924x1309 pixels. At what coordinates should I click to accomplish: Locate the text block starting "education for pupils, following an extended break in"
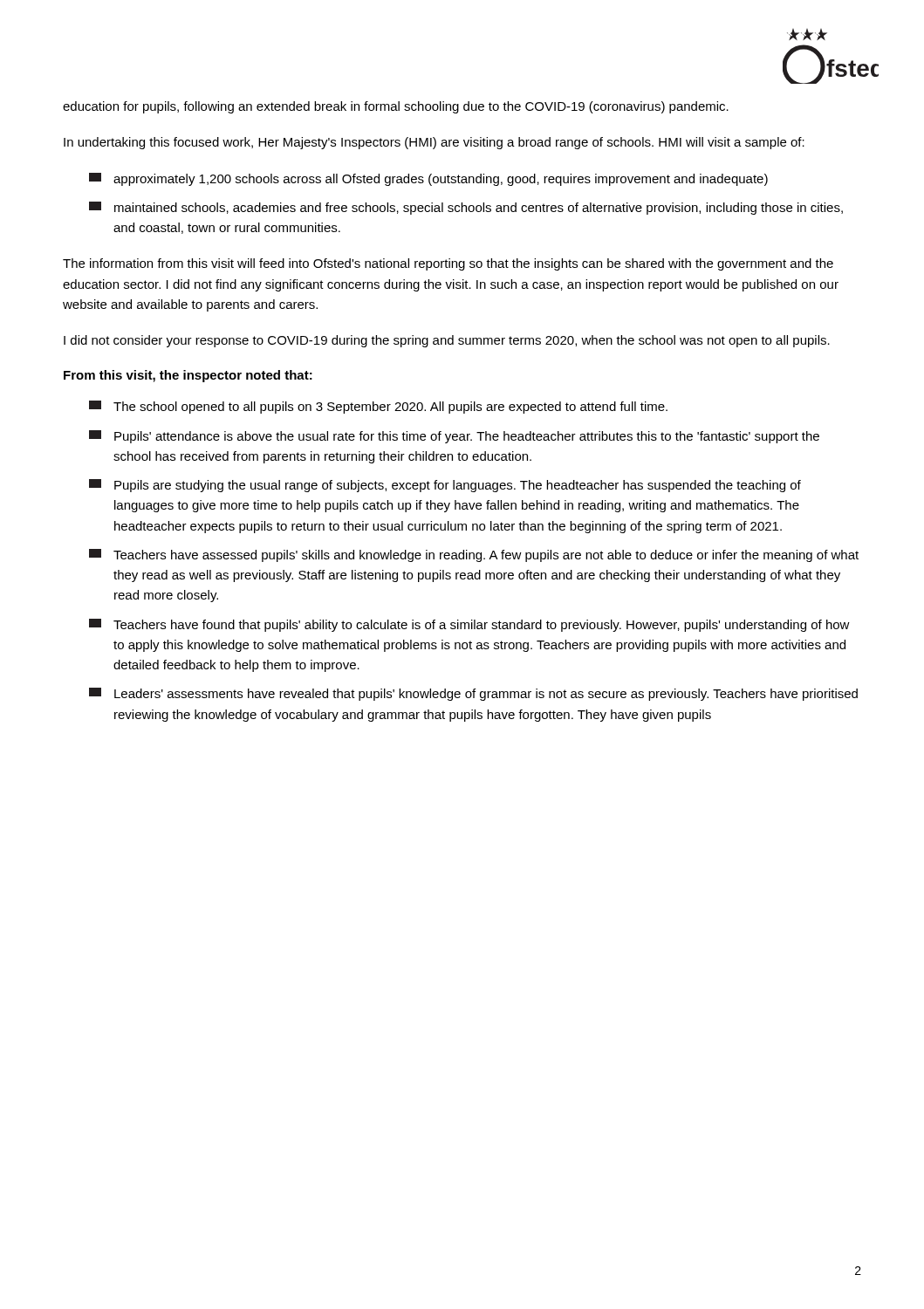tap(396, 106)
